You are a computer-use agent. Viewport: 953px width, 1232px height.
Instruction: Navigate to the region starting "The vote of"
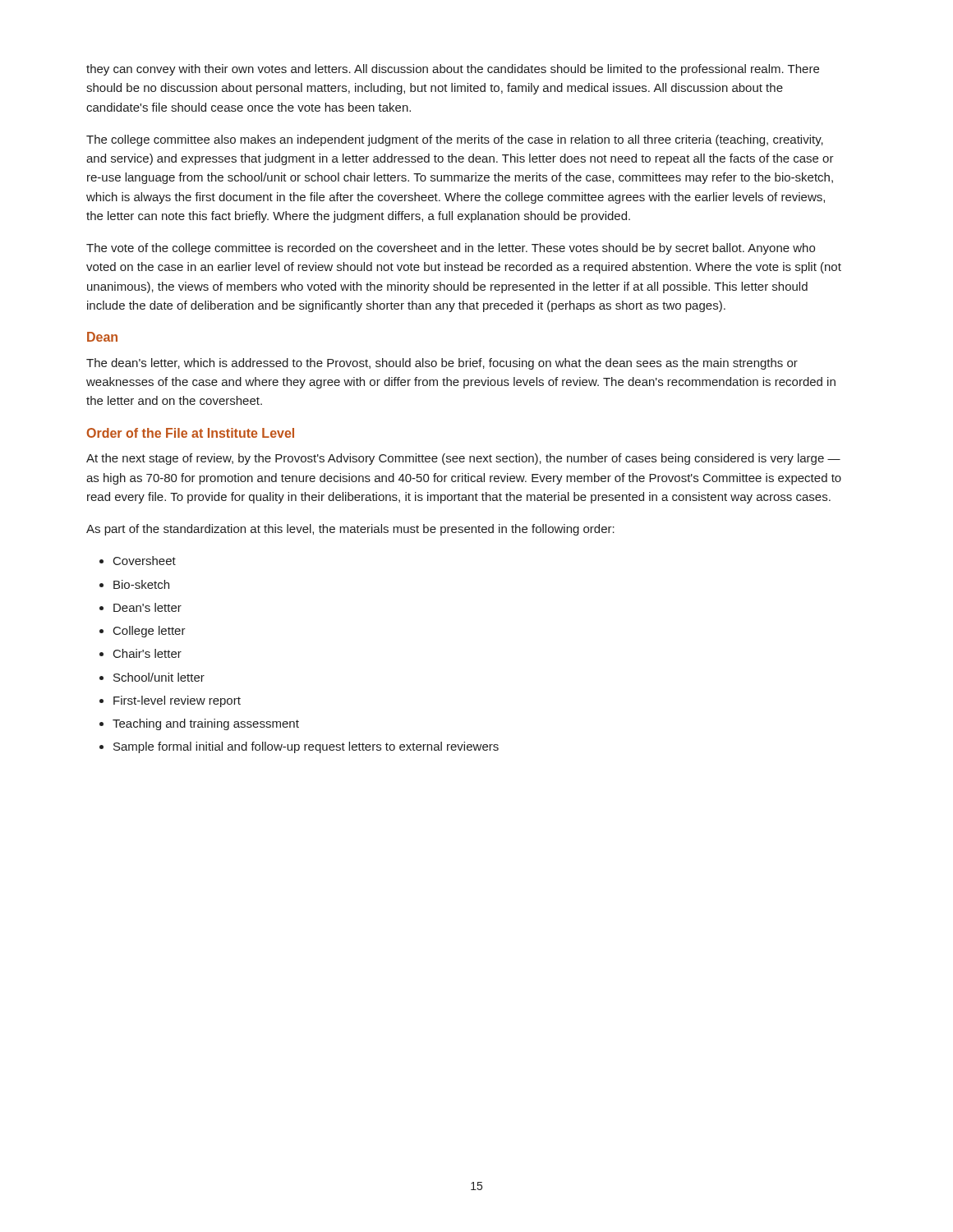pos(466,276)
